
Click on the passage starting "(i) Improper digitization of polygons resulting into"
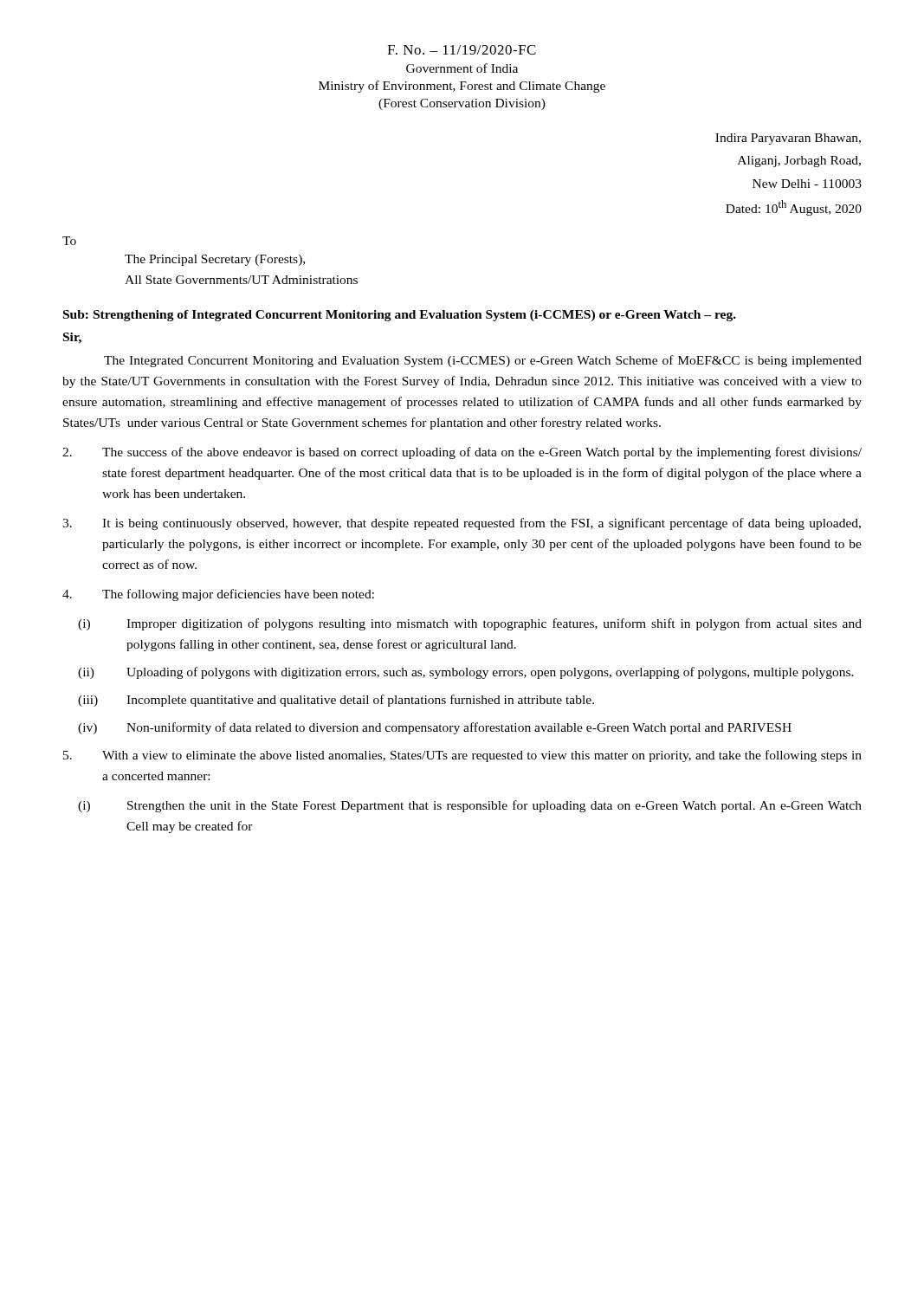[462, 634]
